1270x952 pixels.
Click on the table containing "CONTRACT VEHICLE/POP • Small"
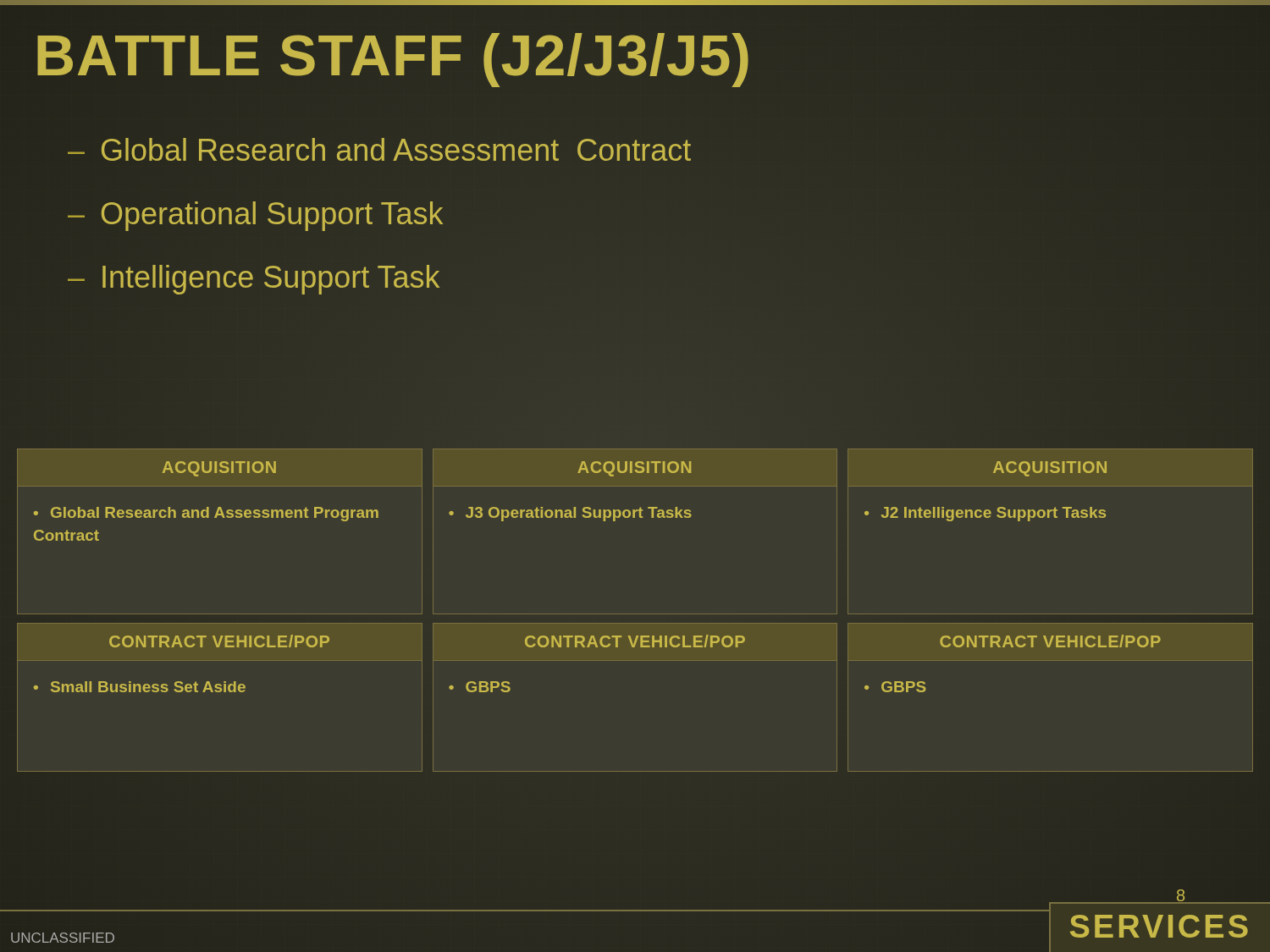[220, 697]
